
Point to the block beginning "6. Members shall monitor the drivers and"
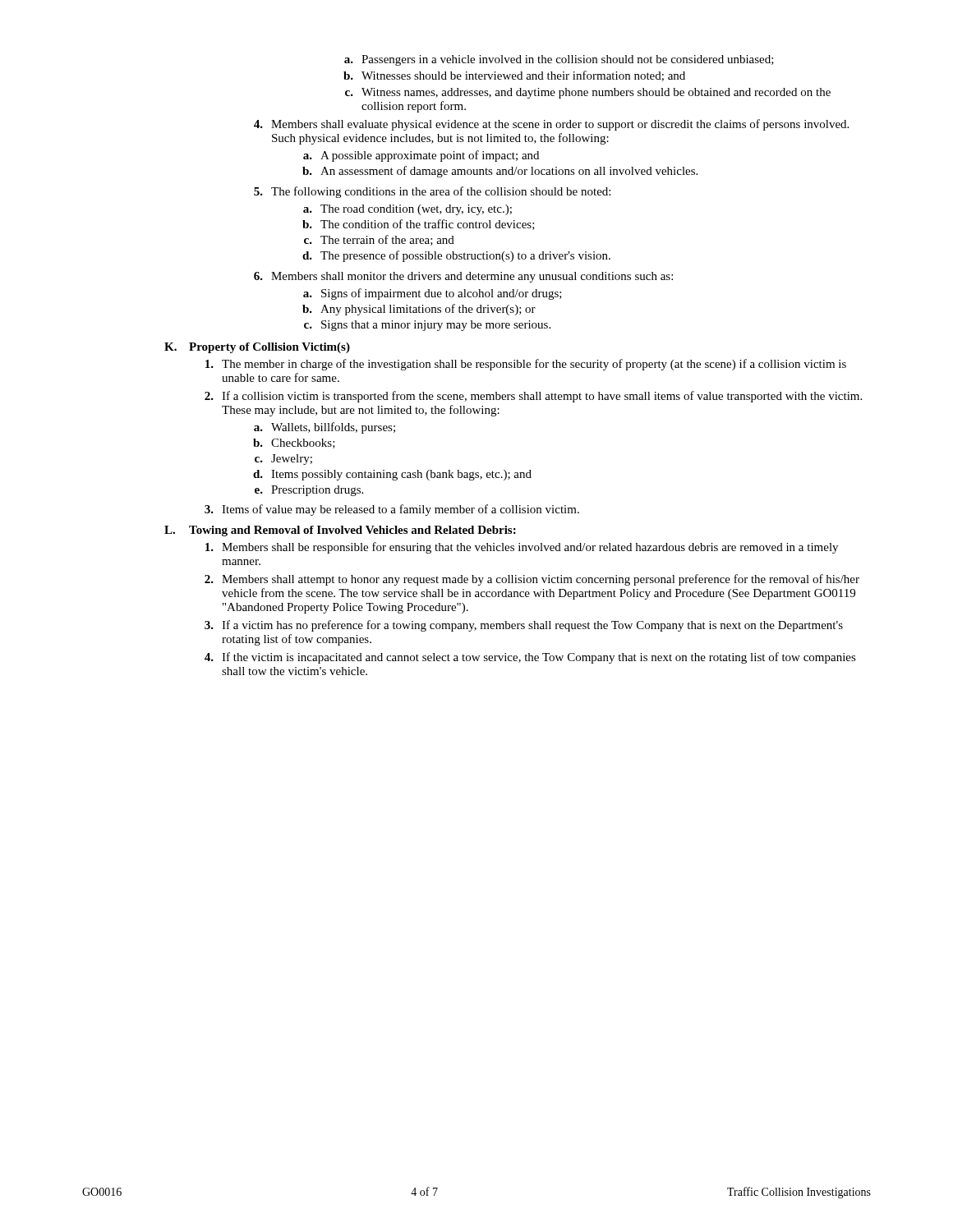pos(542,301)
